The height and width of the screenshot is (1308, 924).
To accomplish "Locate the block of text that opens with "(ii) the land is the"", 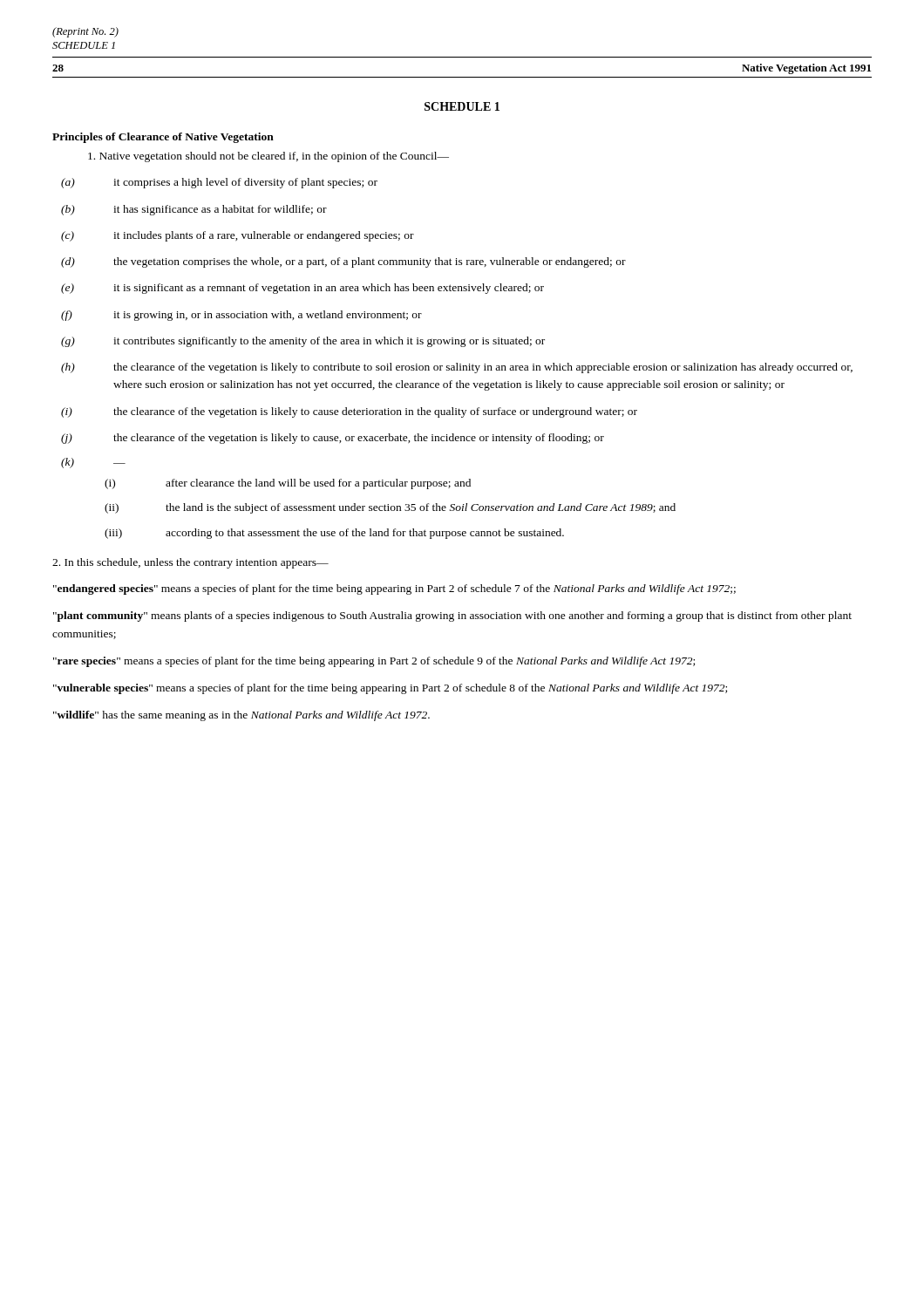I will pyautogui.click(x=488, y=508).
